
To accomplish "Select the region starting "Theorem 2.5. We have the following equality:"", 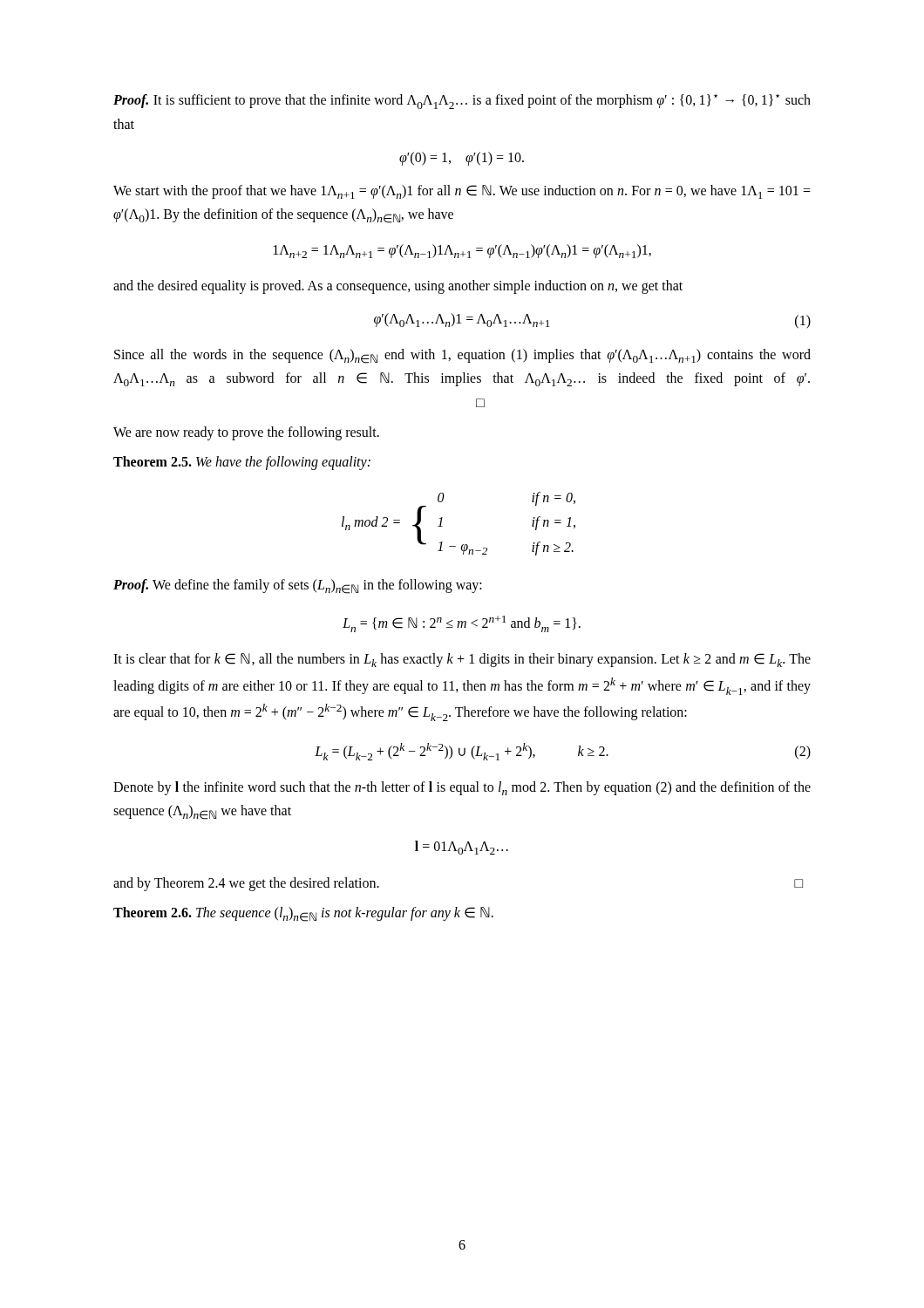I will click(x=242, y=463).
